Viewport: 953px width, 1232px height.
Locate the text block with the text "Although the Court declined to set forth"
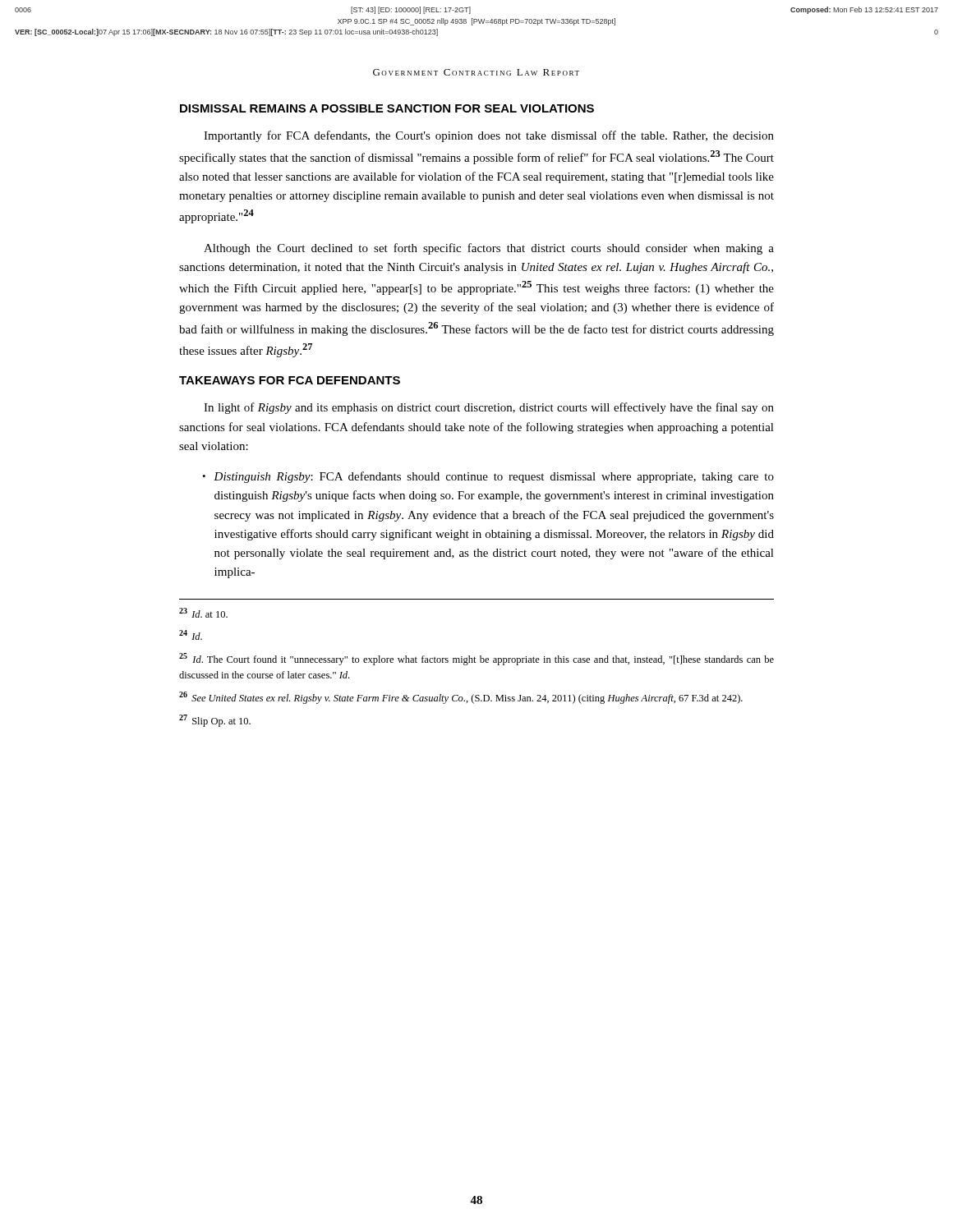[476, 299]
